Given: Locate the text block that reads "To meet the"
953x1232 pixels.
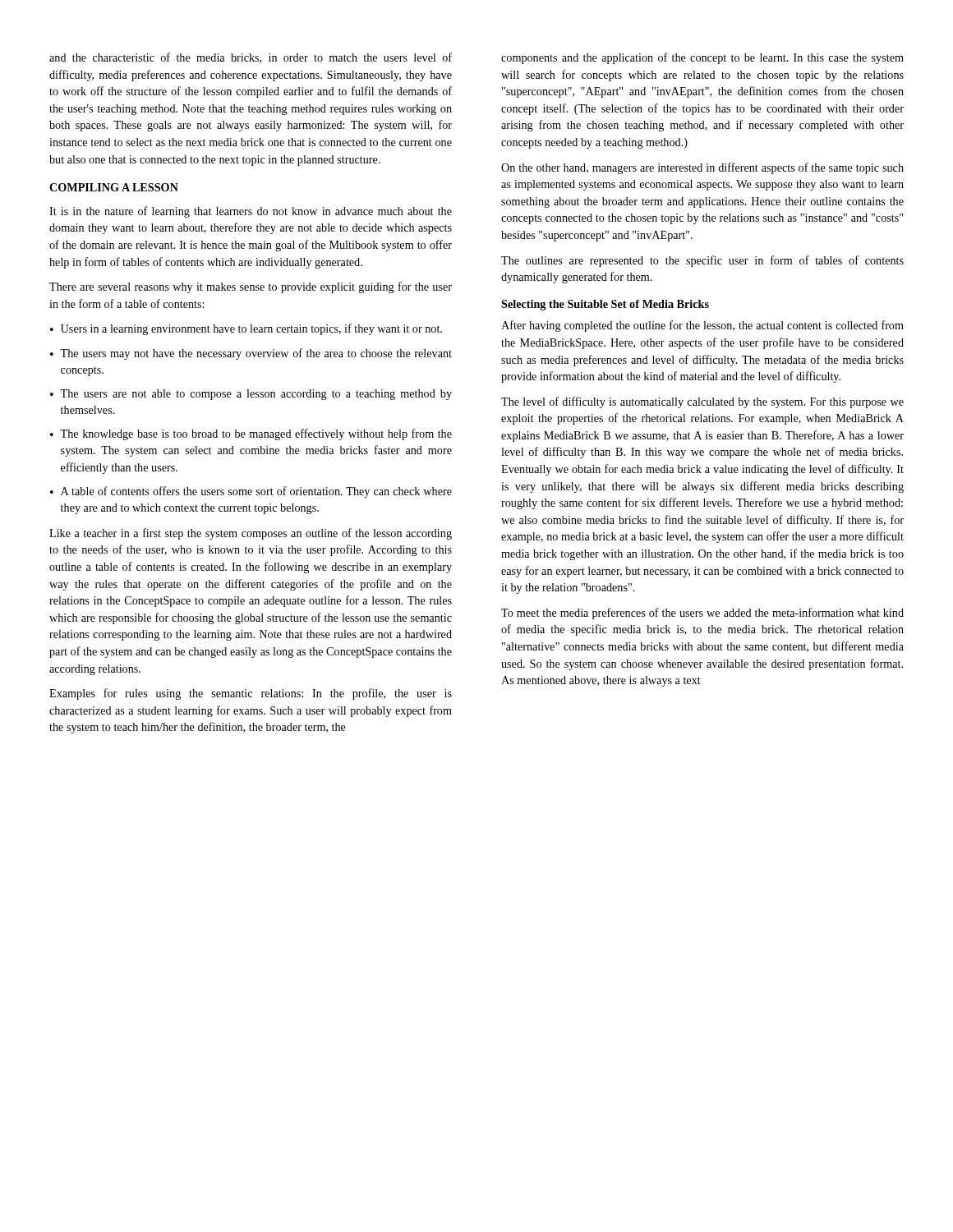Looking at the screenshot, I should (702, 647).
